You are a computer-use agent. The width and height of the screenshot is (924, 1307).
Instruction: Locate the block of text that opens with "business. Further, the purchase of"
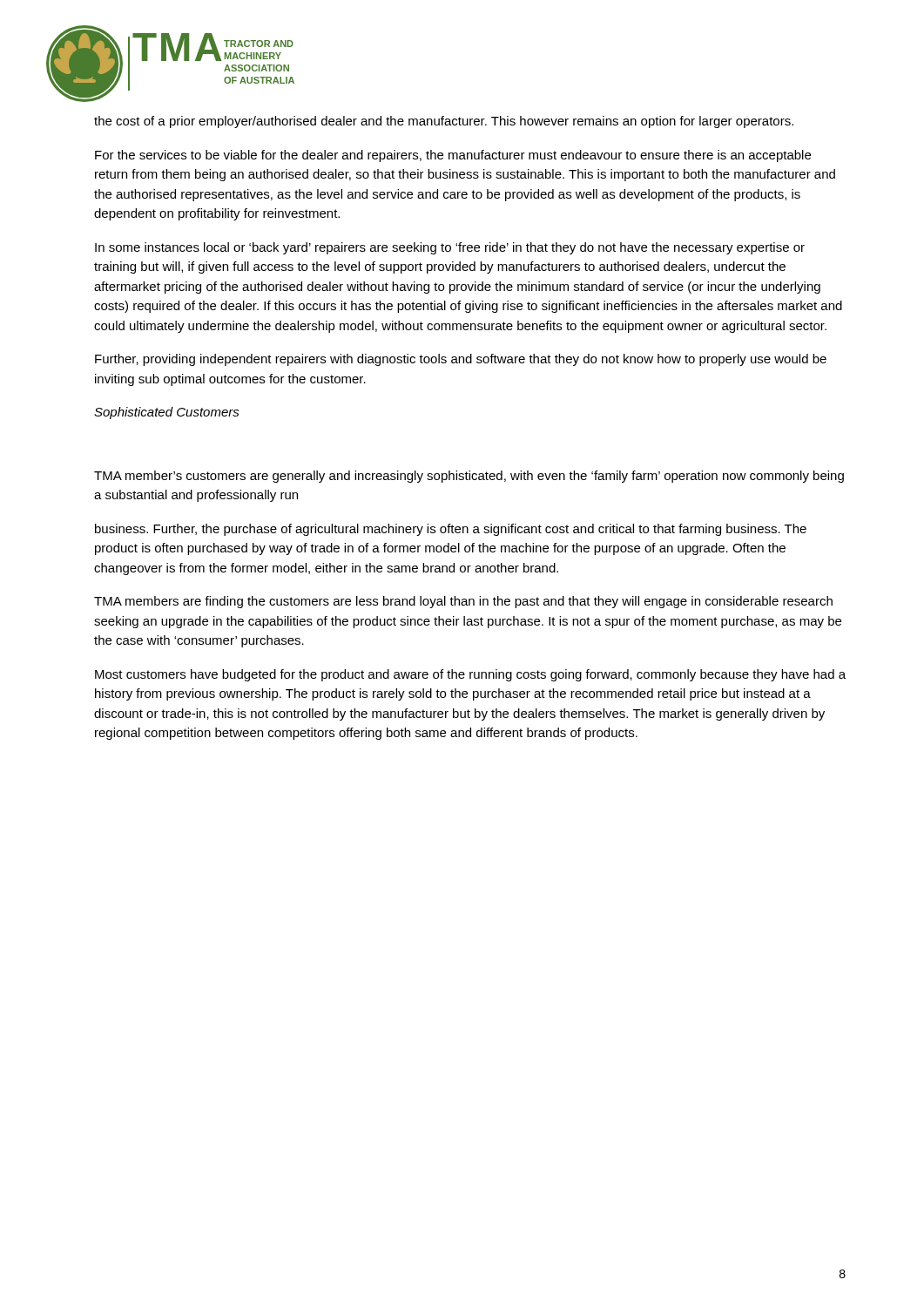[x=470, y=548]
